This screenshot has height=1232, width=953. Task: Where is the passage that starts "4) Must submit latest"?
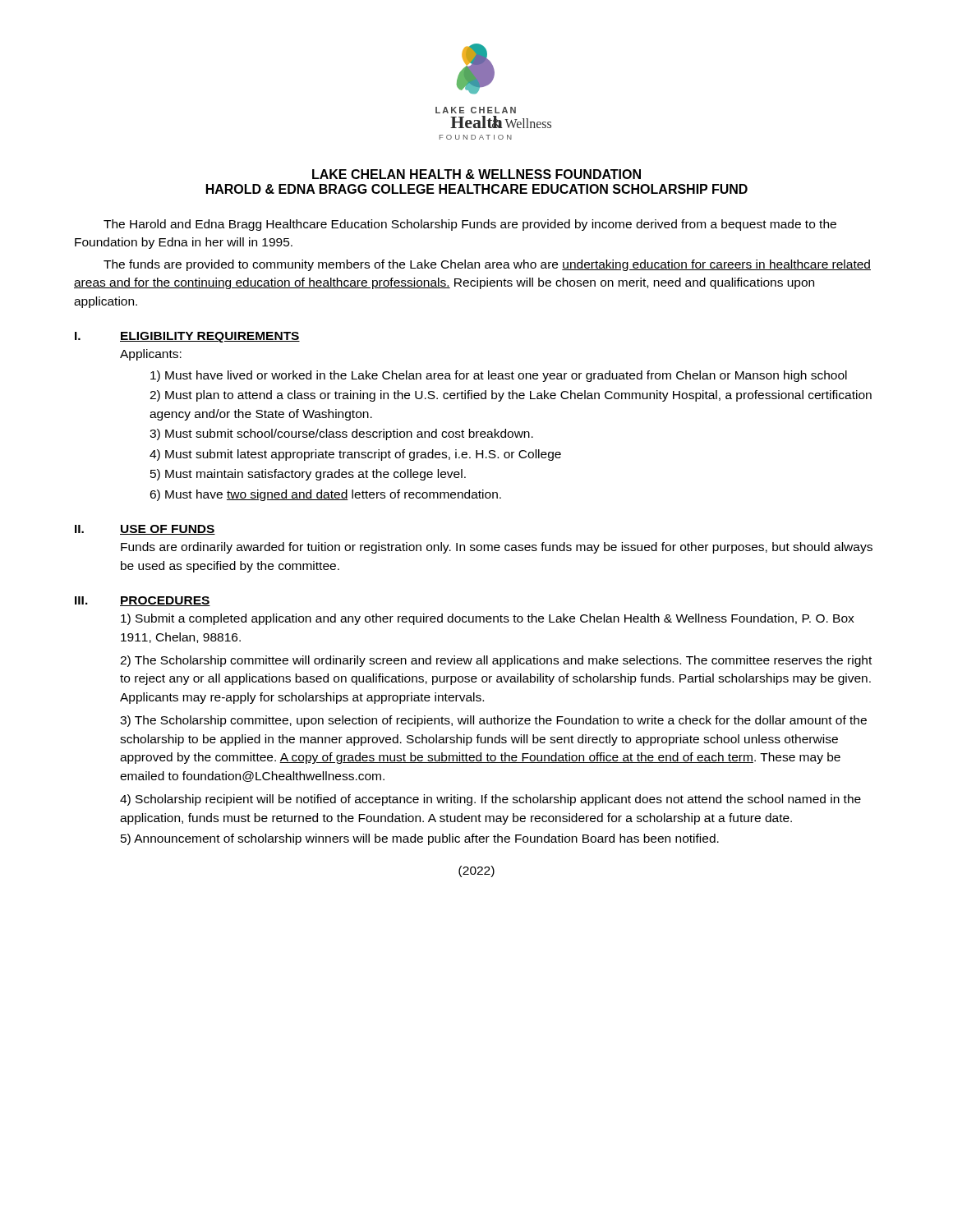(x=355, y=454)
